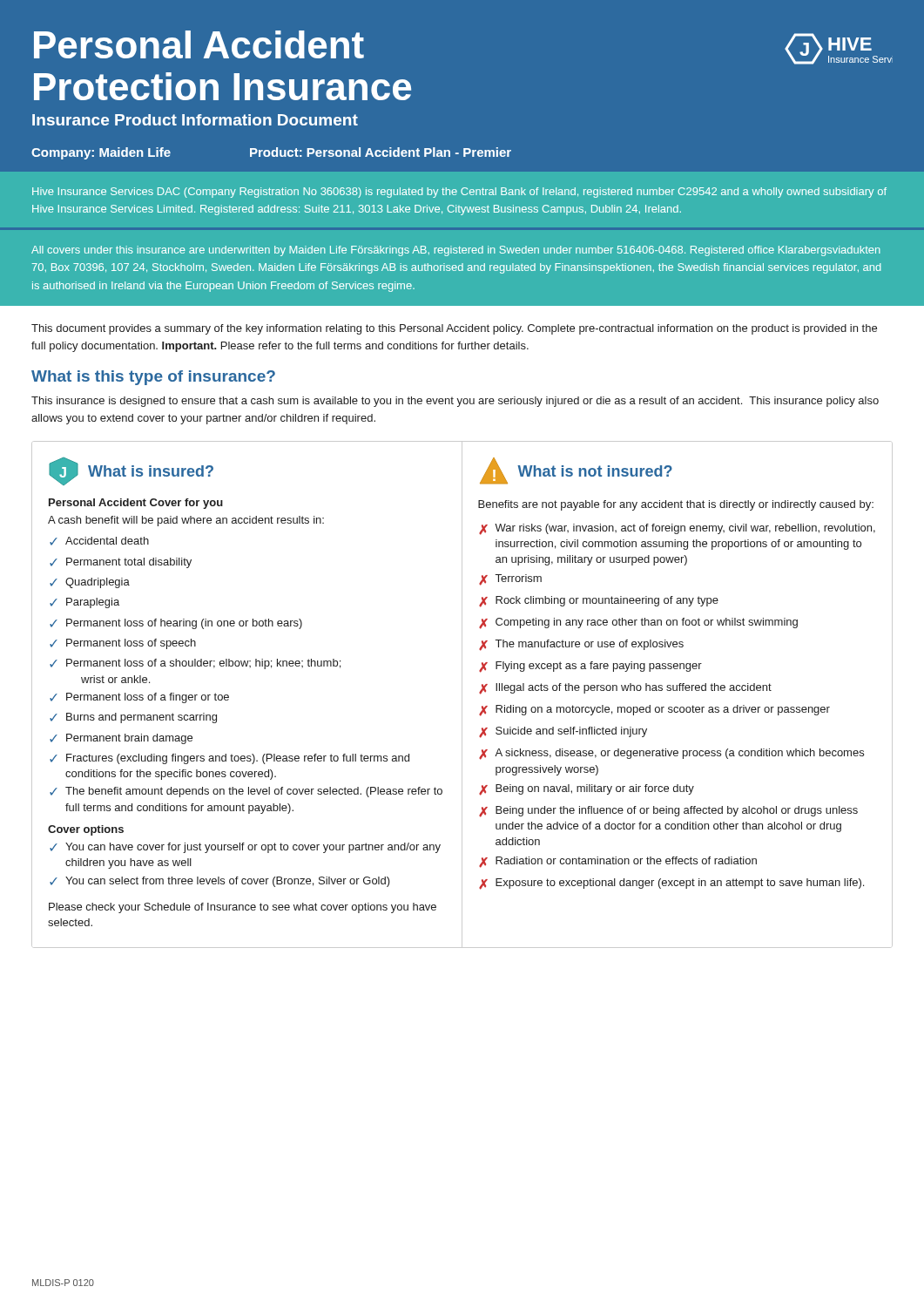Click on the text starting "✓Permanent brain damage"
Image resolution: width=924 pixels, height=1307 pixels.
point(120,739)
